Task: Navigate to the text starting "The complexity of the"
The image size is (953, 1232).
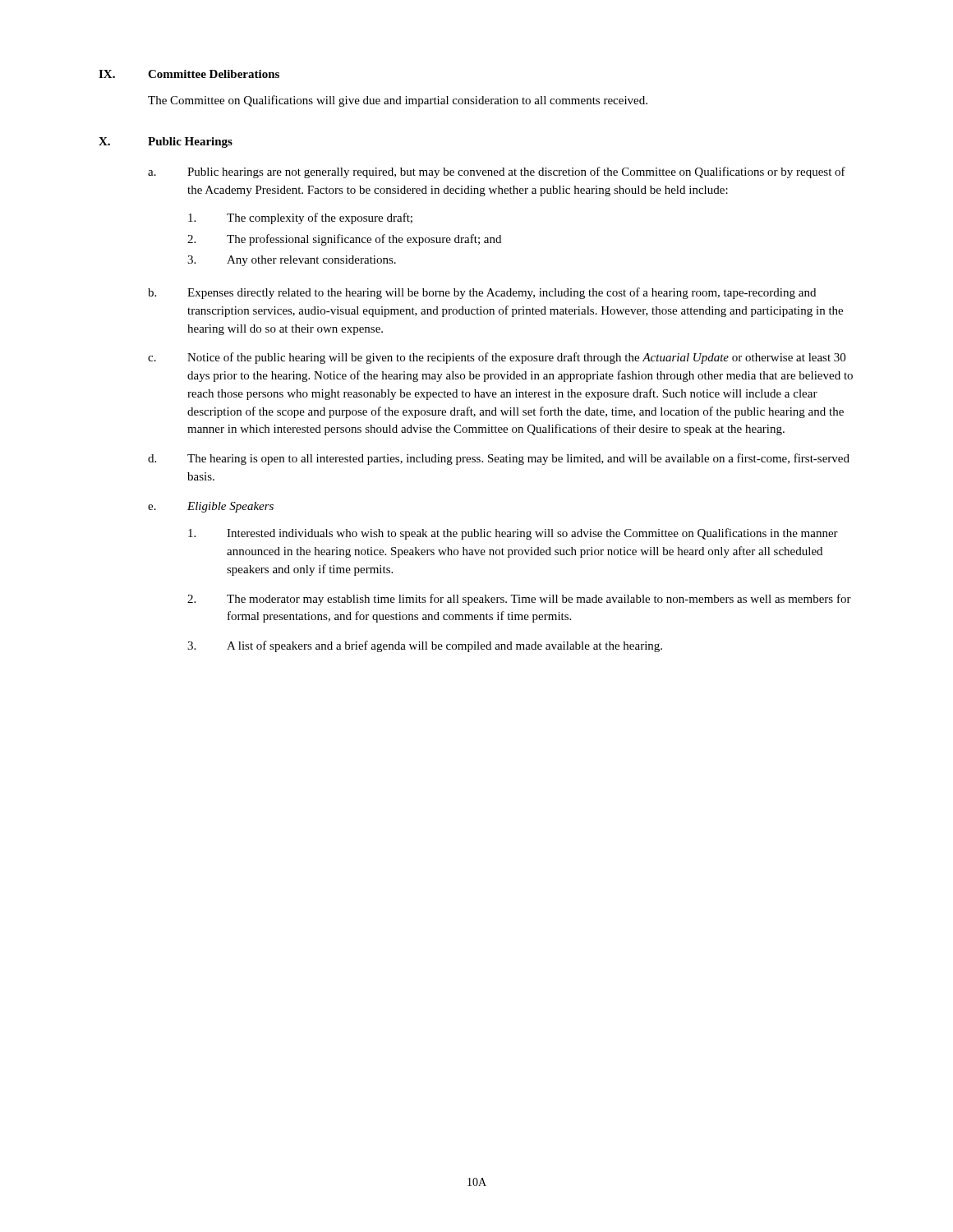Action: pos(300,218)
